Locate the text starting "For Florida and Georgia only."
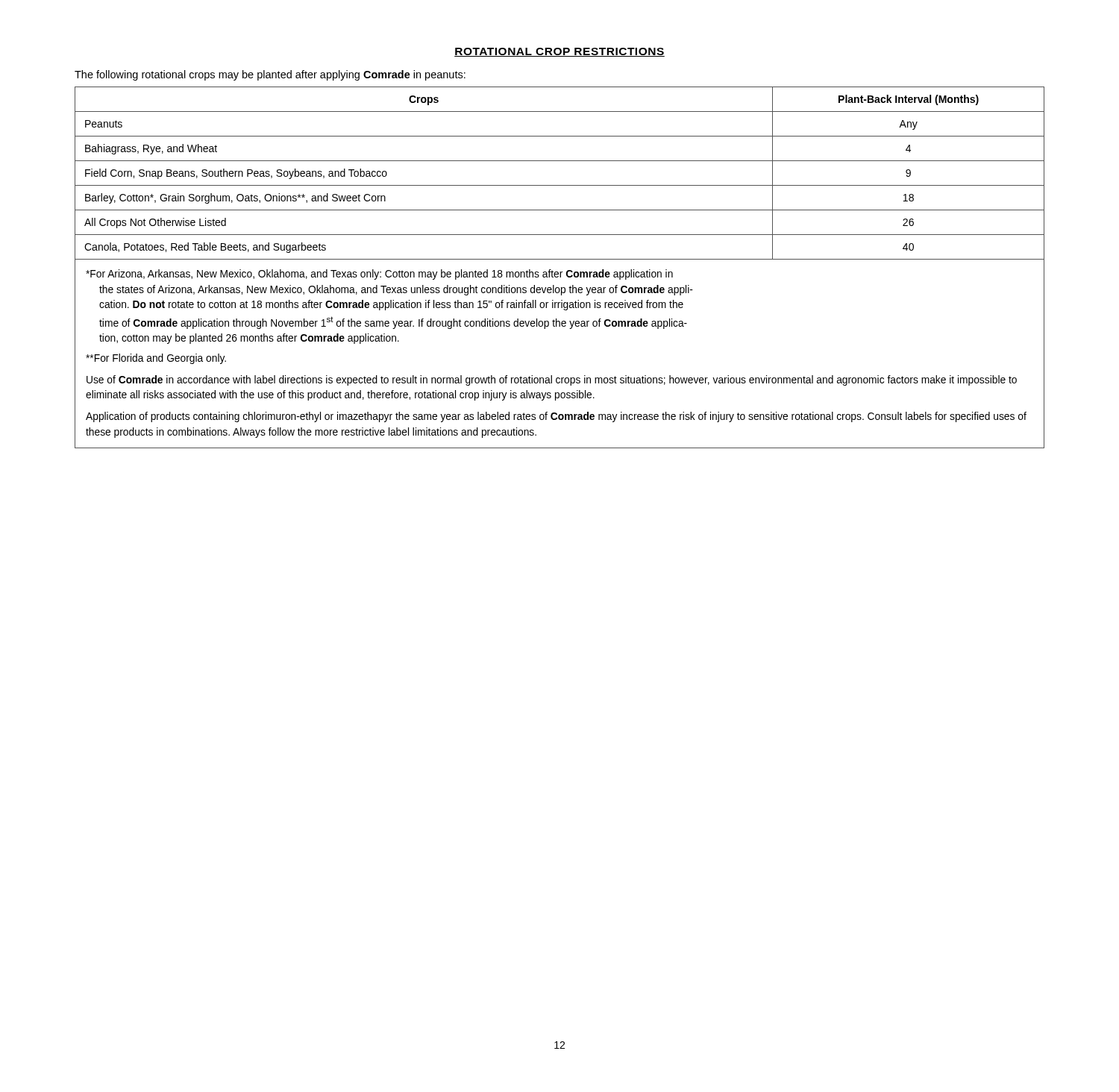 [156, 358]
